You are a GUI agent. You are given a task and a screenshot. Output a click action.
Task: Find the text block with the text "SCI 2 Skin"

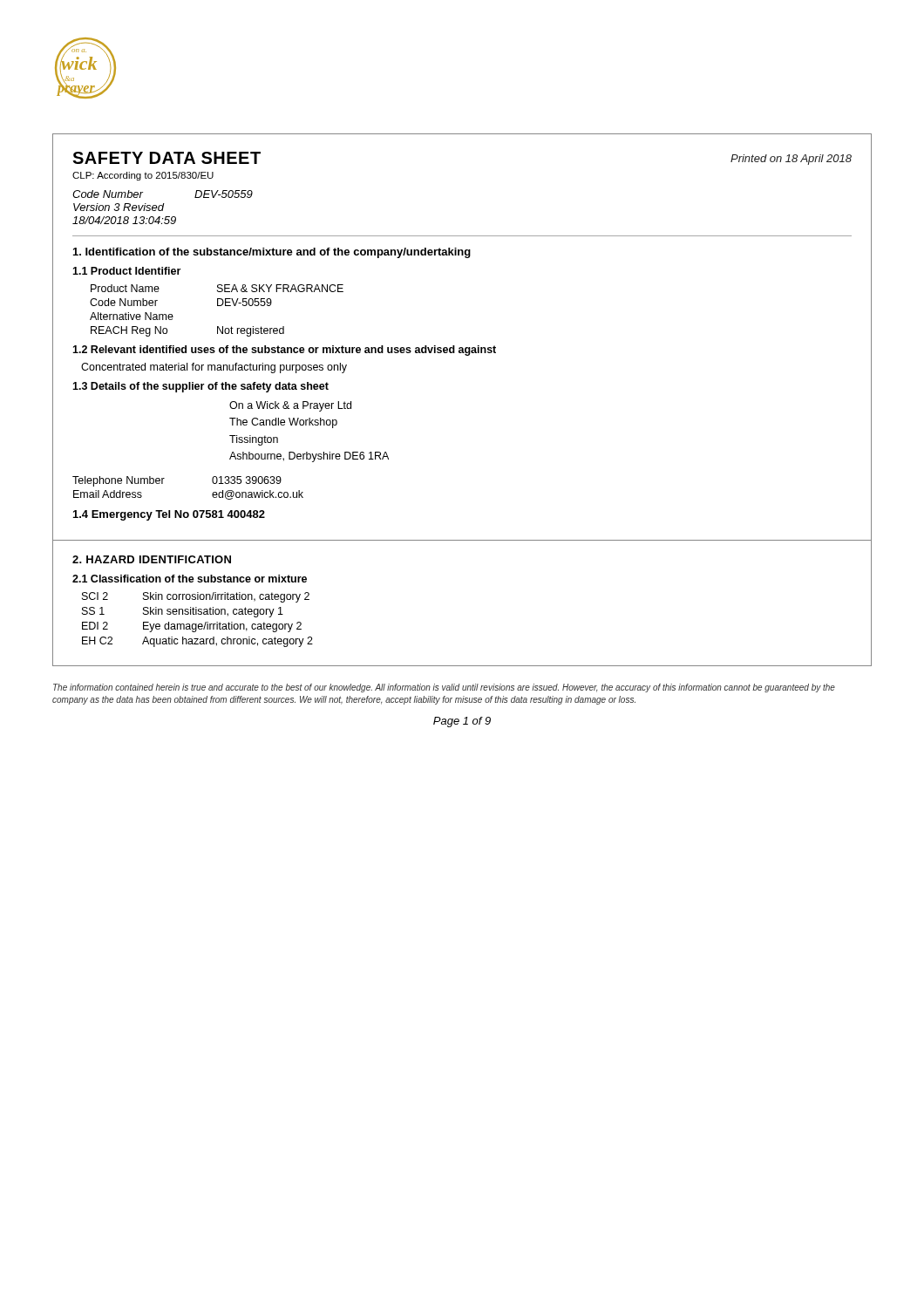pos(196,597)
